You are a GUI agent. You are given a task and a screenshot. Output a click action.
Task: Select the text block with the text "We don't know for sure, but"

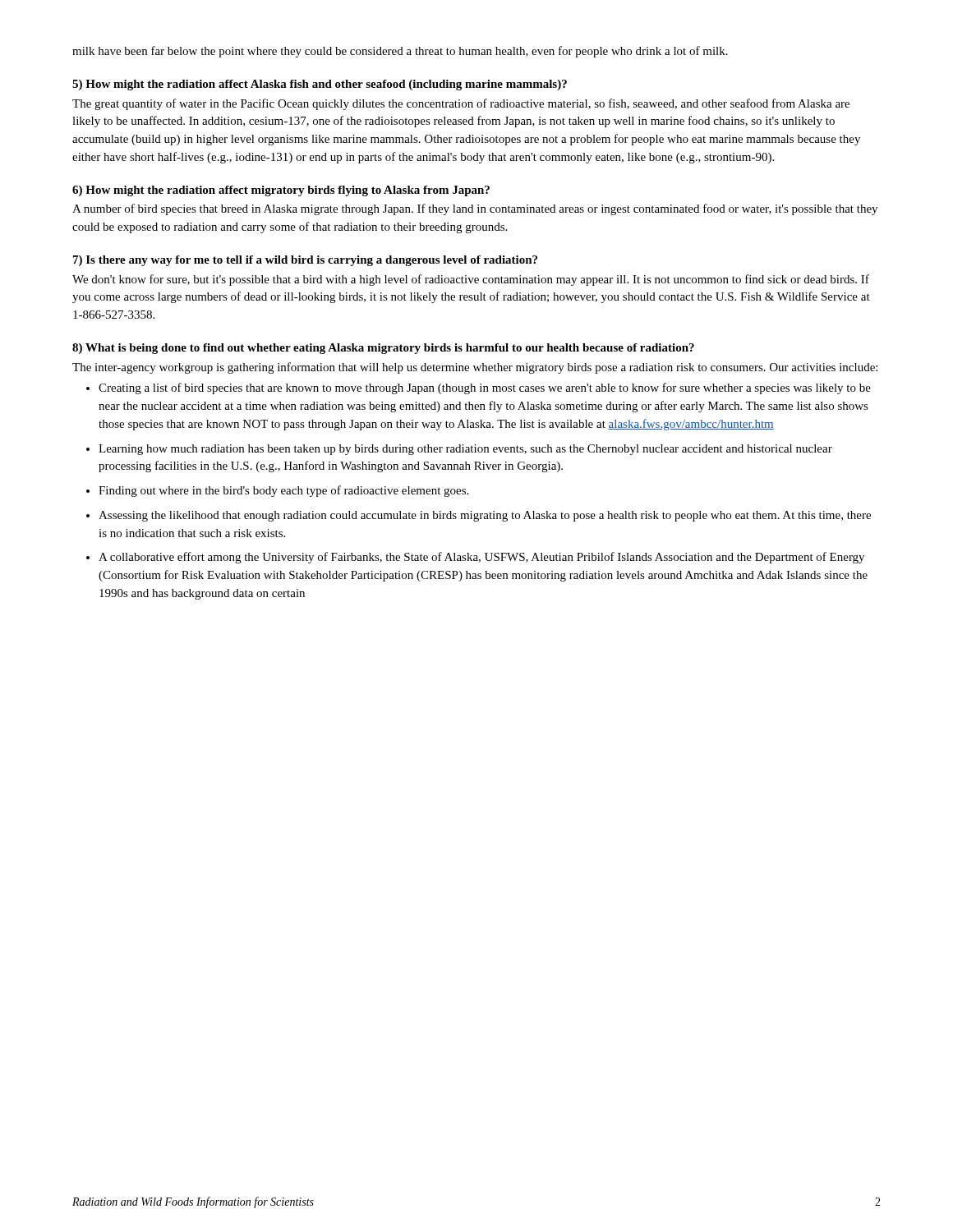tap(476, 297)
